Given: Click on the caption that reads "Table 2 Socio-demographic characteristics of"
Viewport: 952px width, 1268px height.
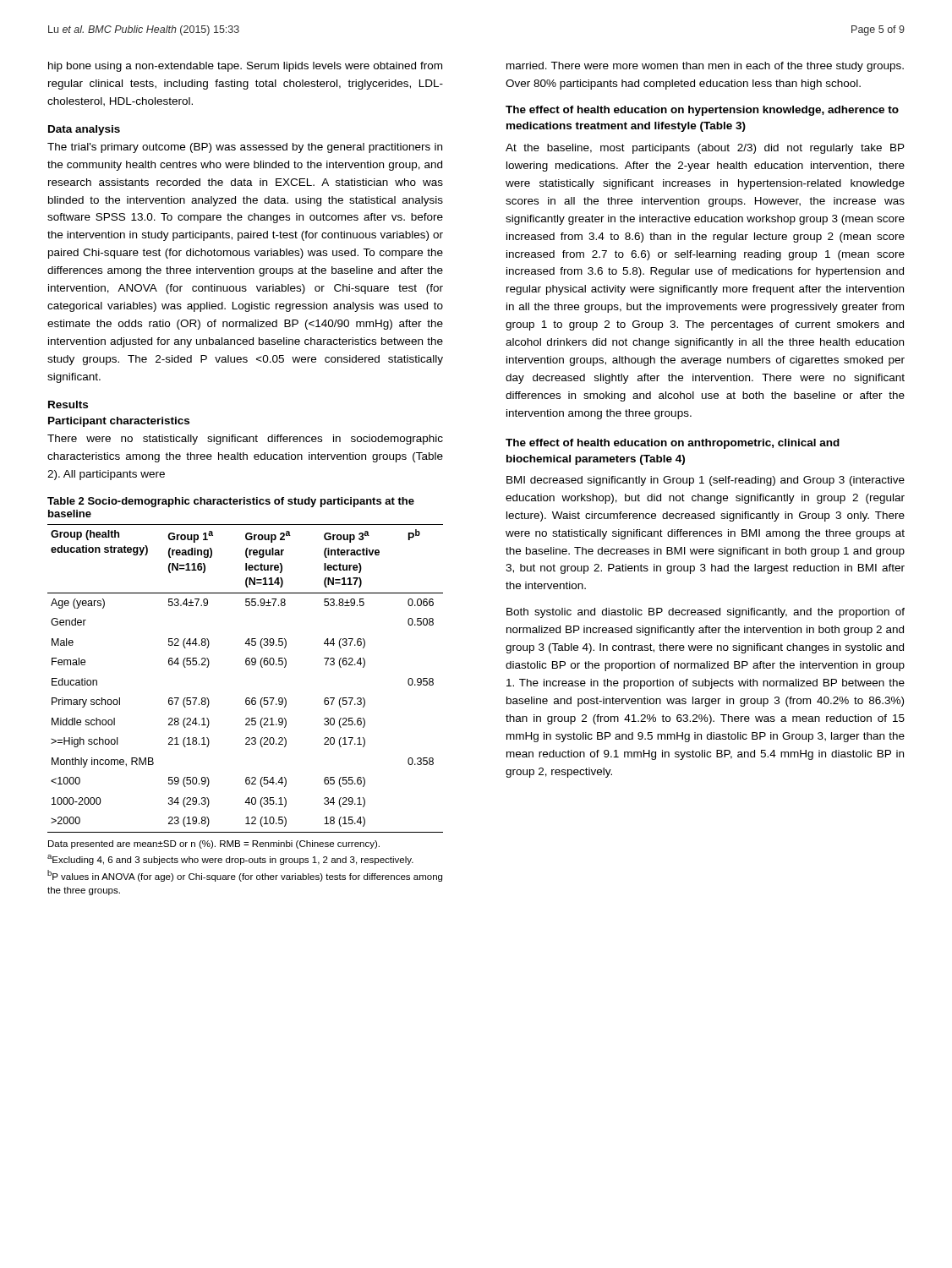Looking at the screenshot, I should 231,508.
